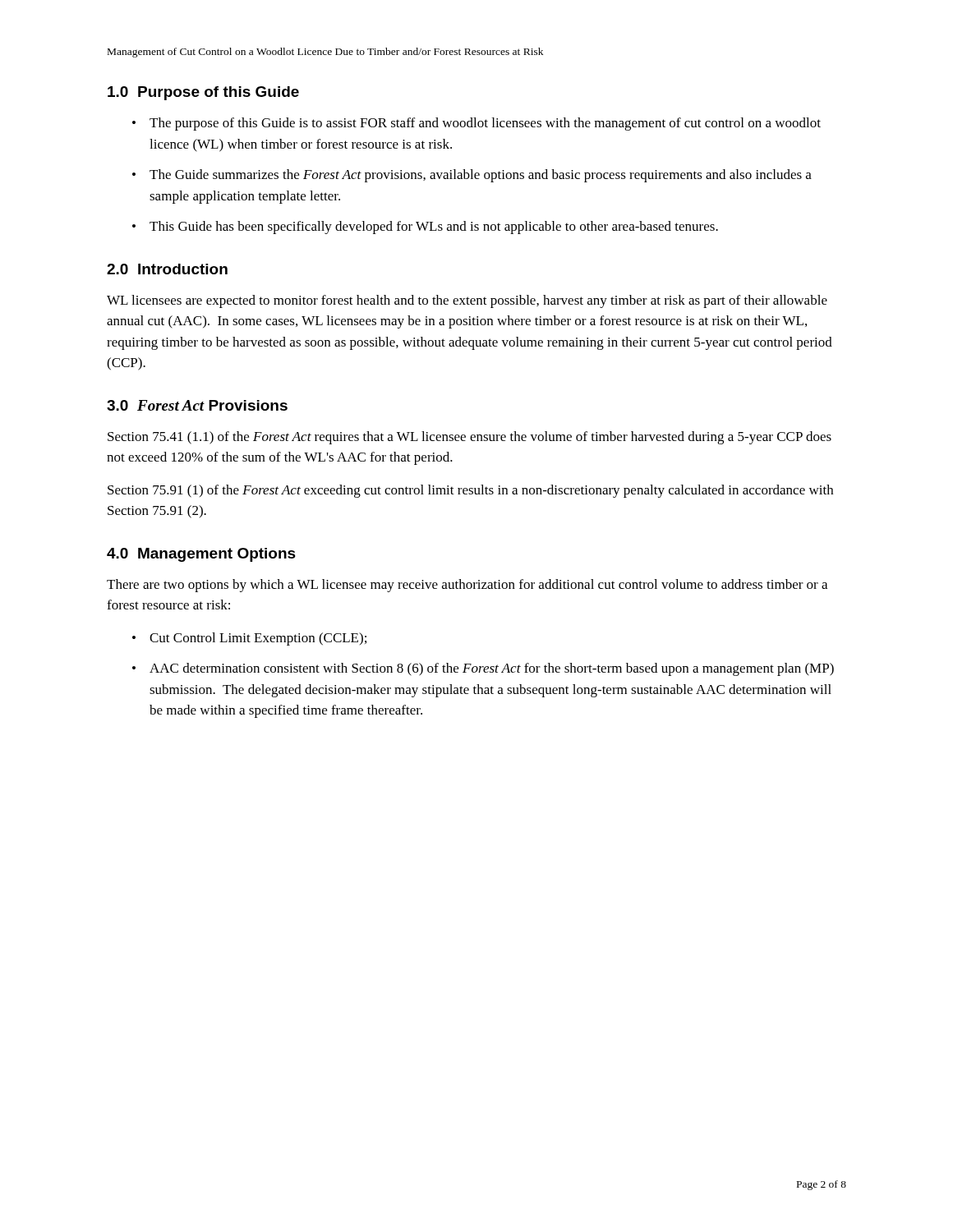Viewport: 953px width, 1232px height.
Task: Point to the block beginning "Section 75.91 (1) of the"
Action: (x=470, y=500)
